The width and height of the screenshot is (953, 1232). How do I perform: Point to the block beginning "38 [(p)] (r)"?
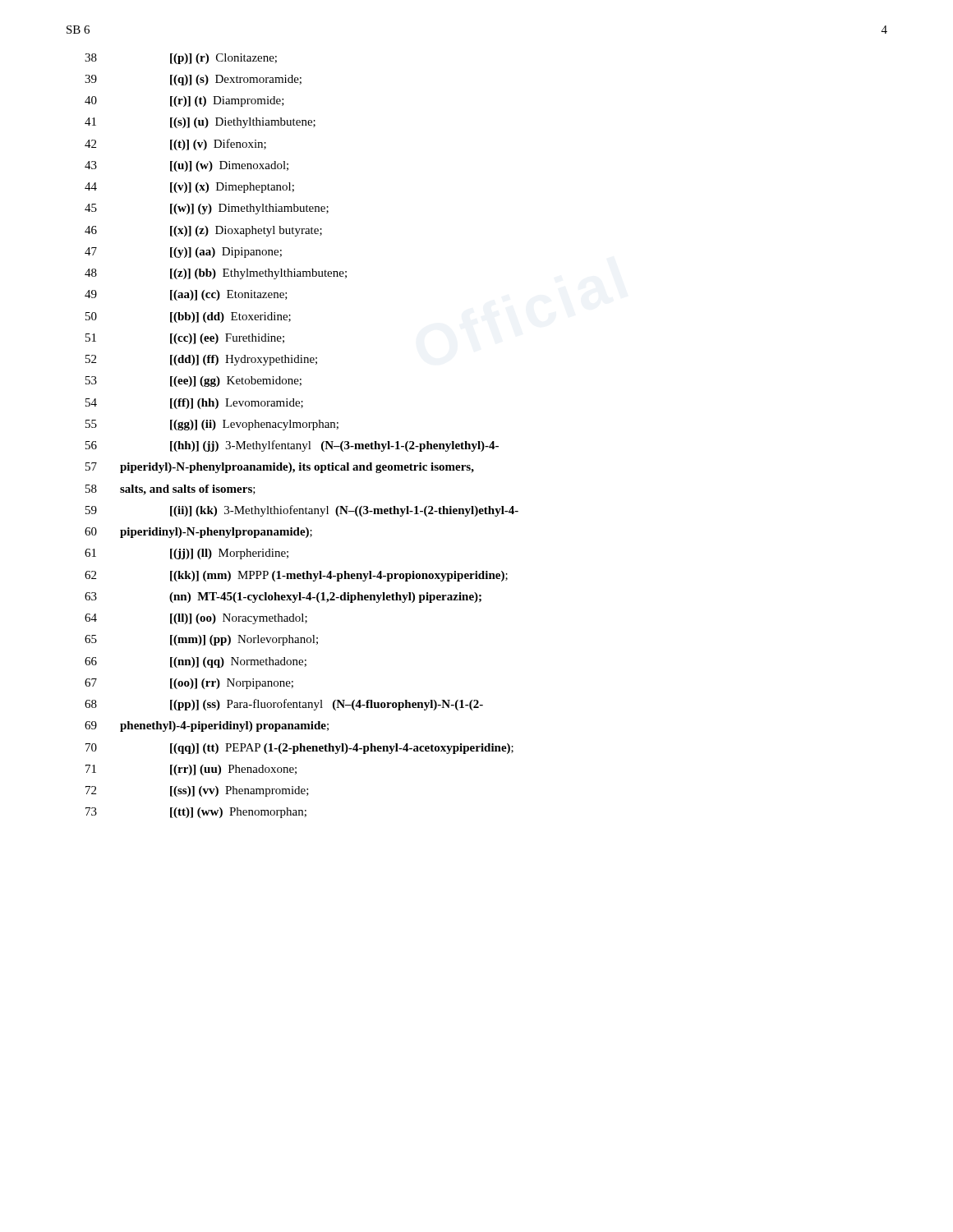coord(181,59)
